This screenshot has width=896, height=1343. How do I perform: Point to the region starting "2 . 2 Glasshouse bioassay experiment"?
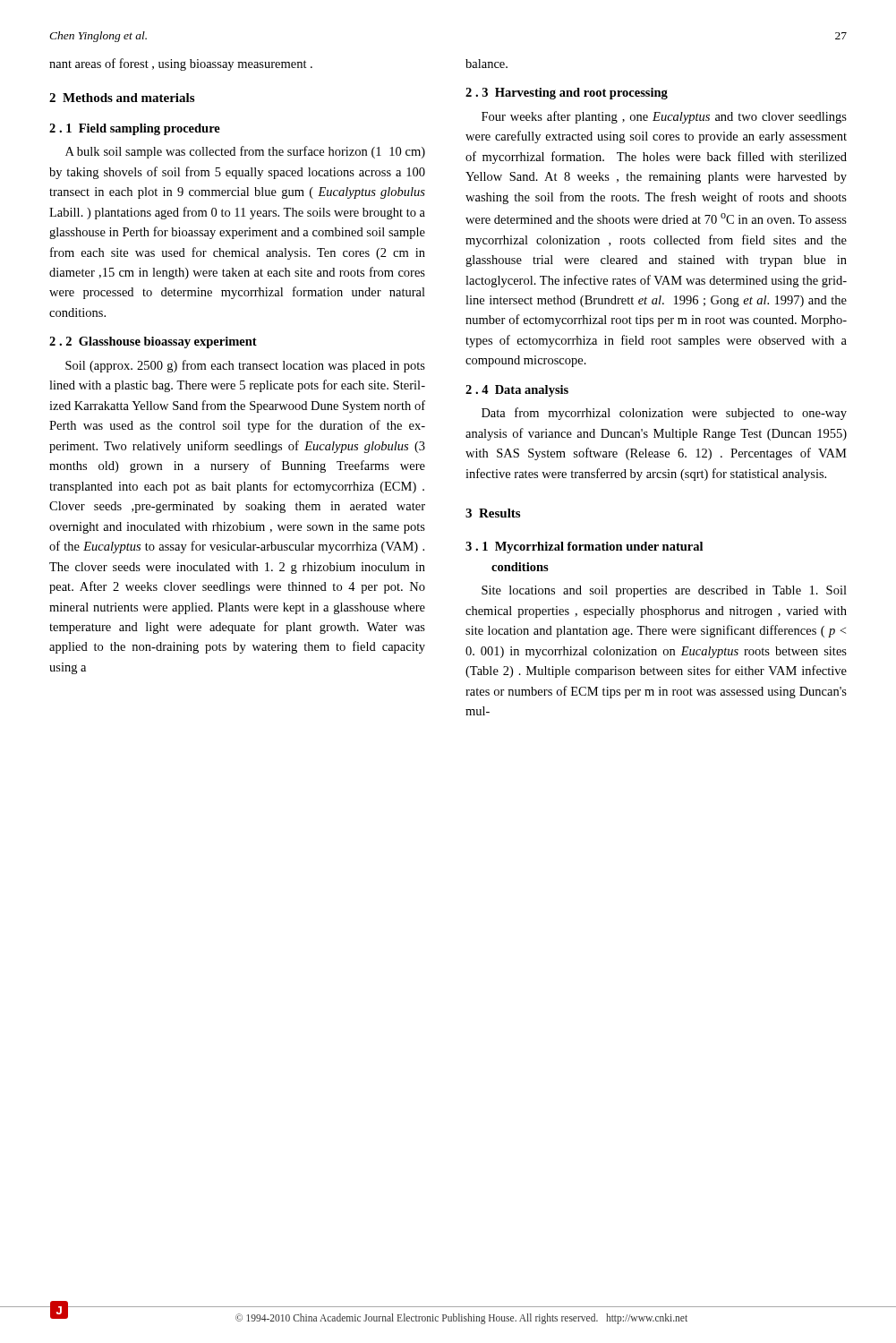point(153,341)
